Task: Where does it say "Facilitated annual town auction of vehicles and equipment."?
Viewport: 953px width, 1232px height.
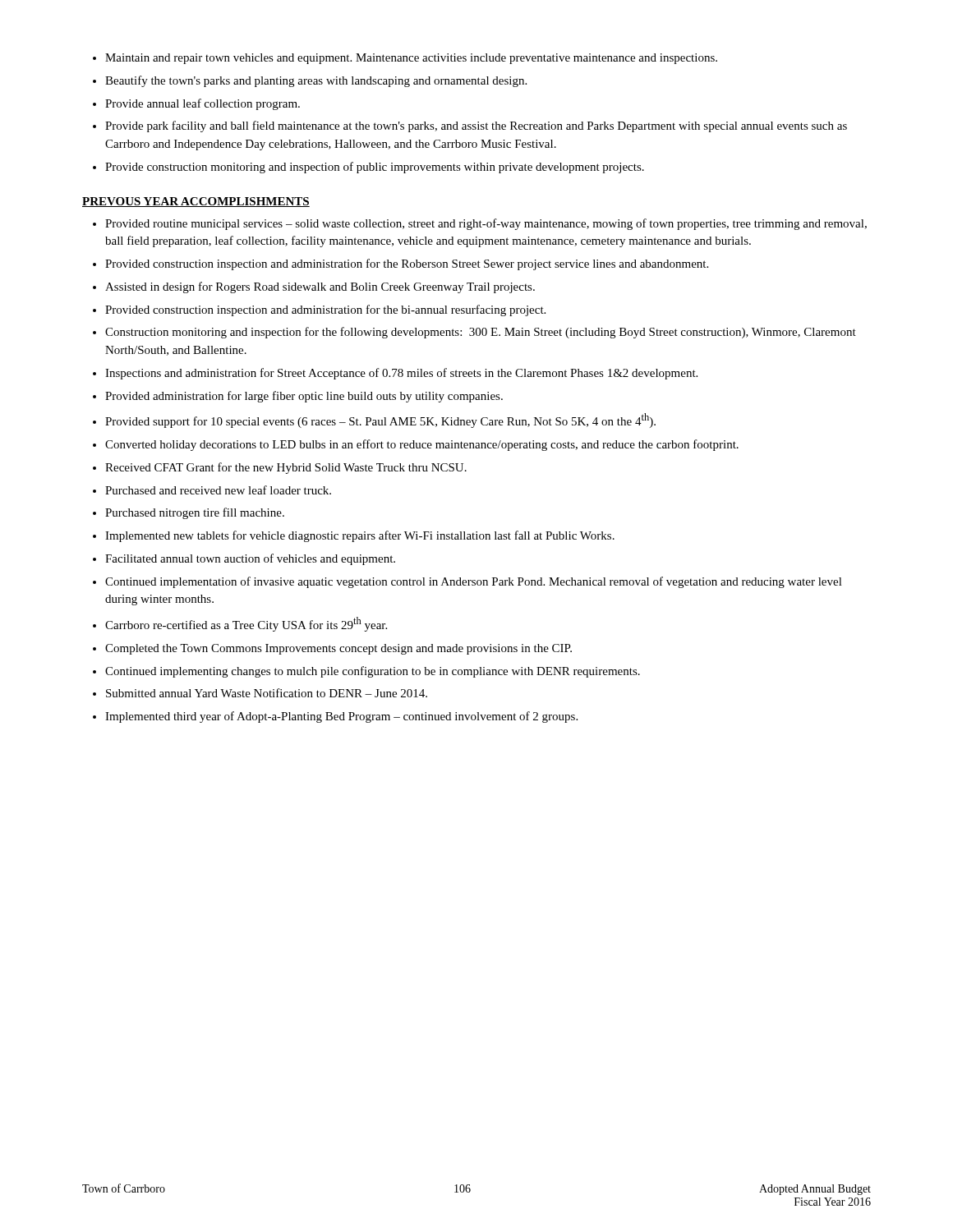Action: [x=250, y=559]
